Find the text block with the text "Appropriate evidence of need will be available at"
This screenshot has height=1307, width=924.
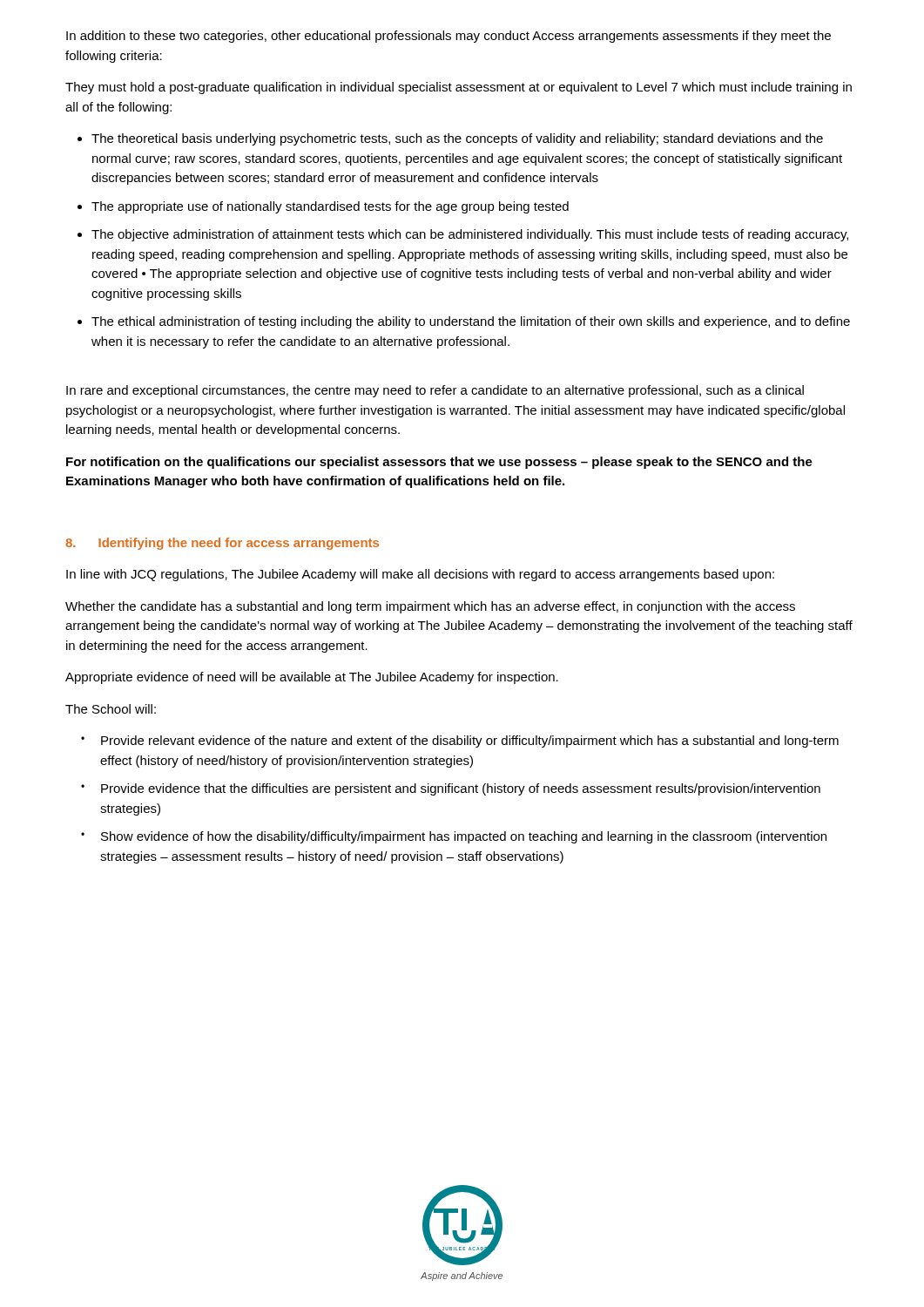(x=462, y=677)
